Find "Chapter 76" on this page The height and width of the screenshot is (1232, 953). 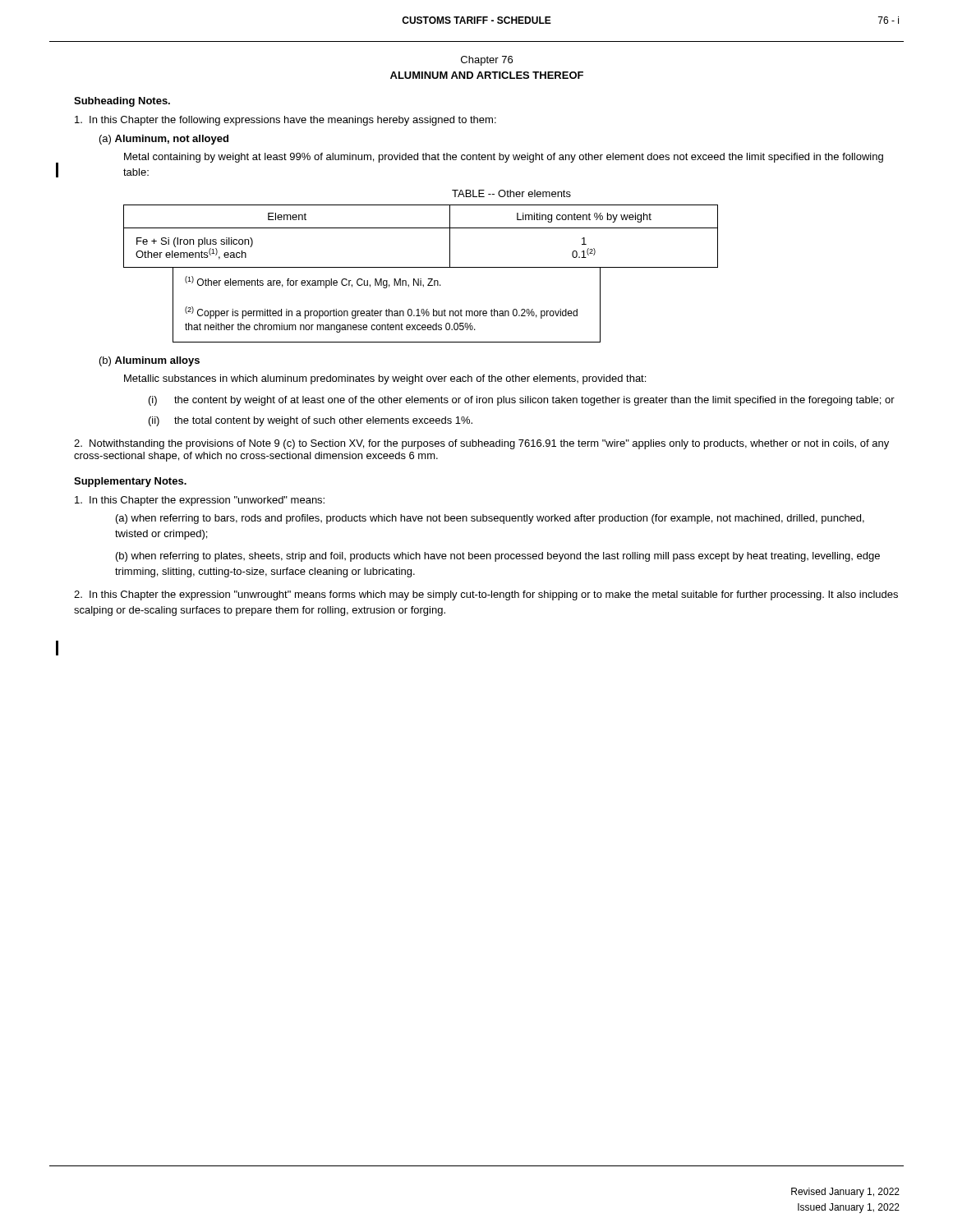pos(487,60)
